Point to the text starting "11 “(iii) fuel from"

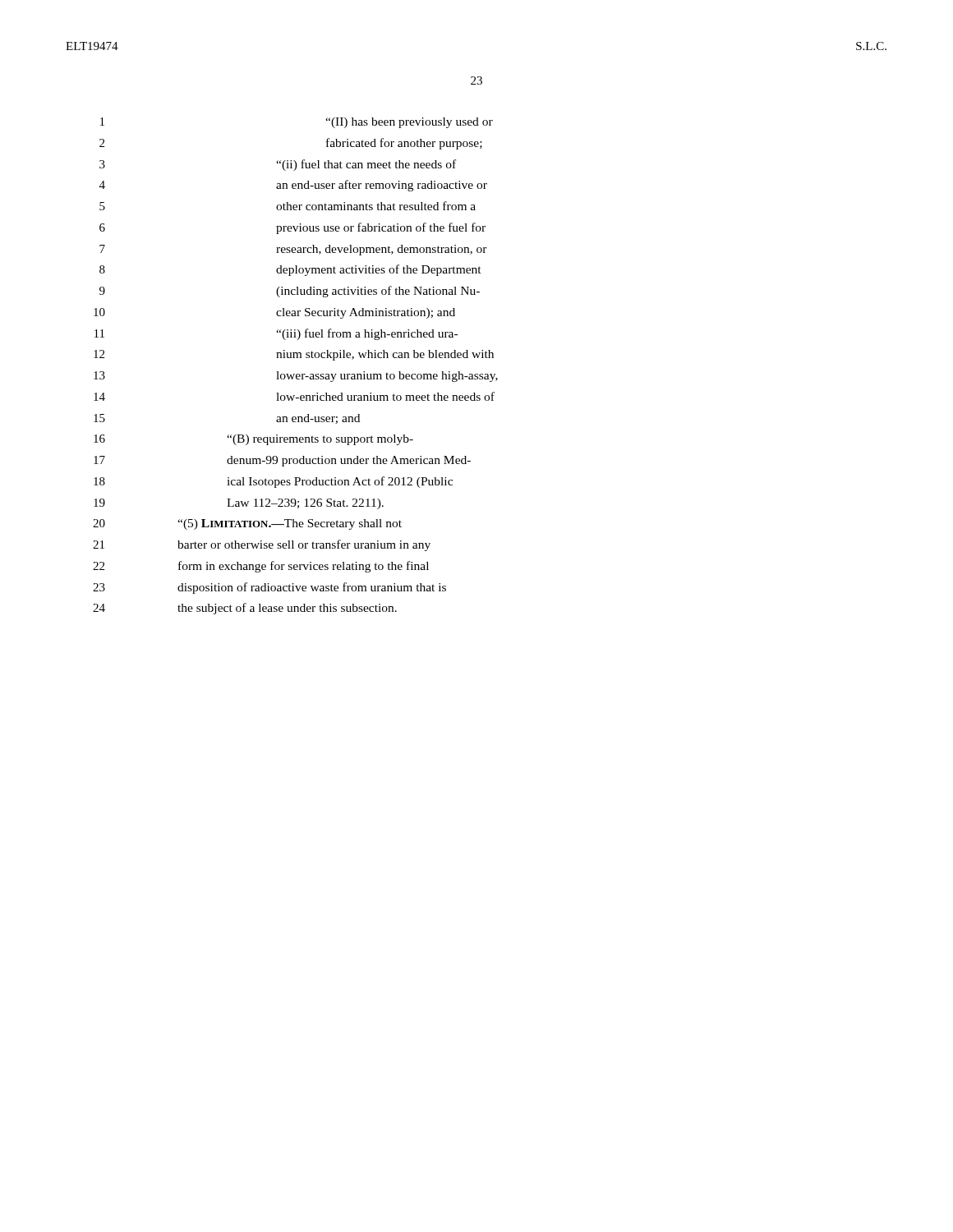[x=276, y=334]
